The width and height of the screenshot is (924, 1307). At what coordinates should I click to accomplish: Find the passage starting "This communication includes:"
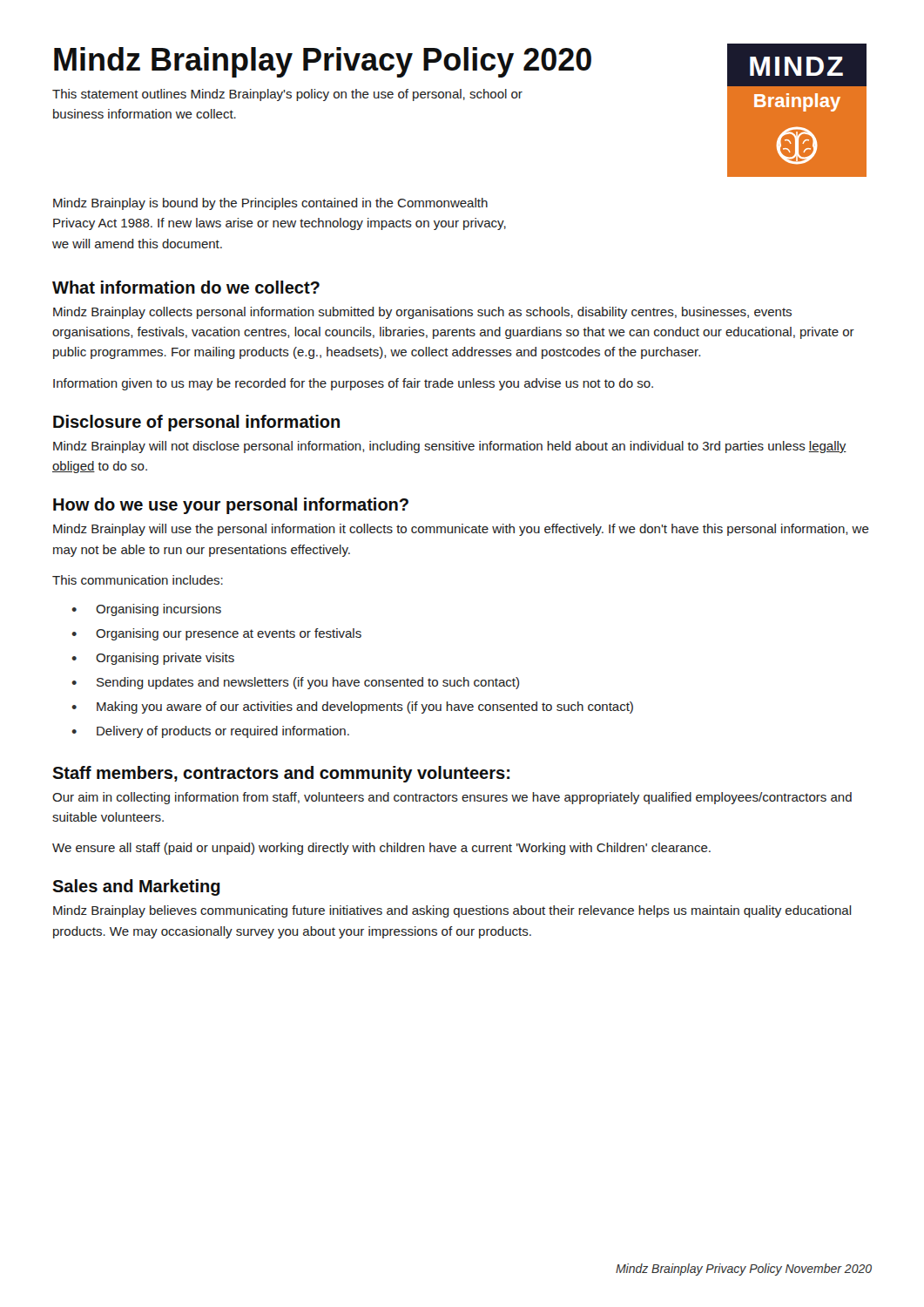[x=138, y=580]
